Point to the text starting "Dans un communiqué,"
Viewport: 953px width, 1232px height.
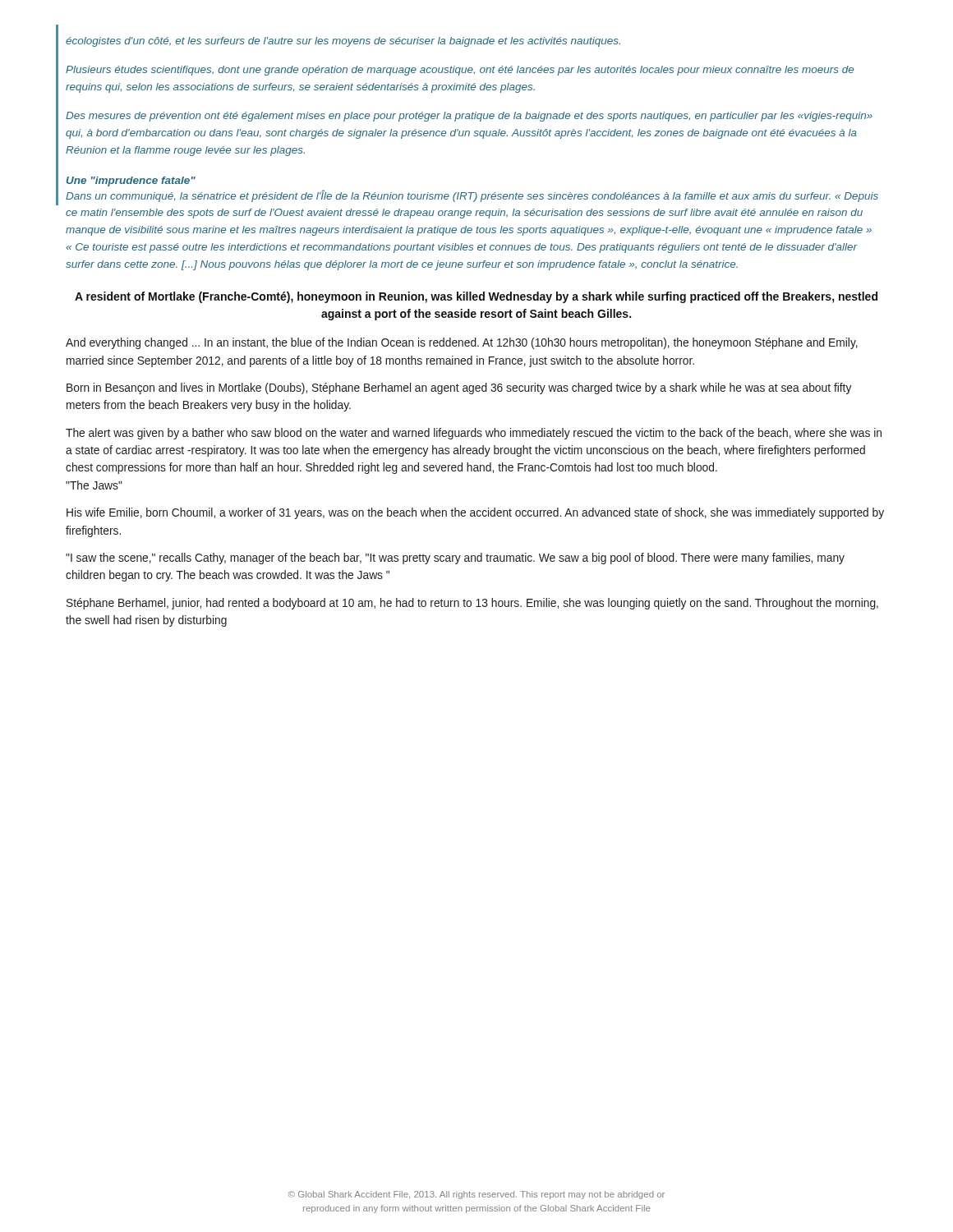click(x=472, y=230)
